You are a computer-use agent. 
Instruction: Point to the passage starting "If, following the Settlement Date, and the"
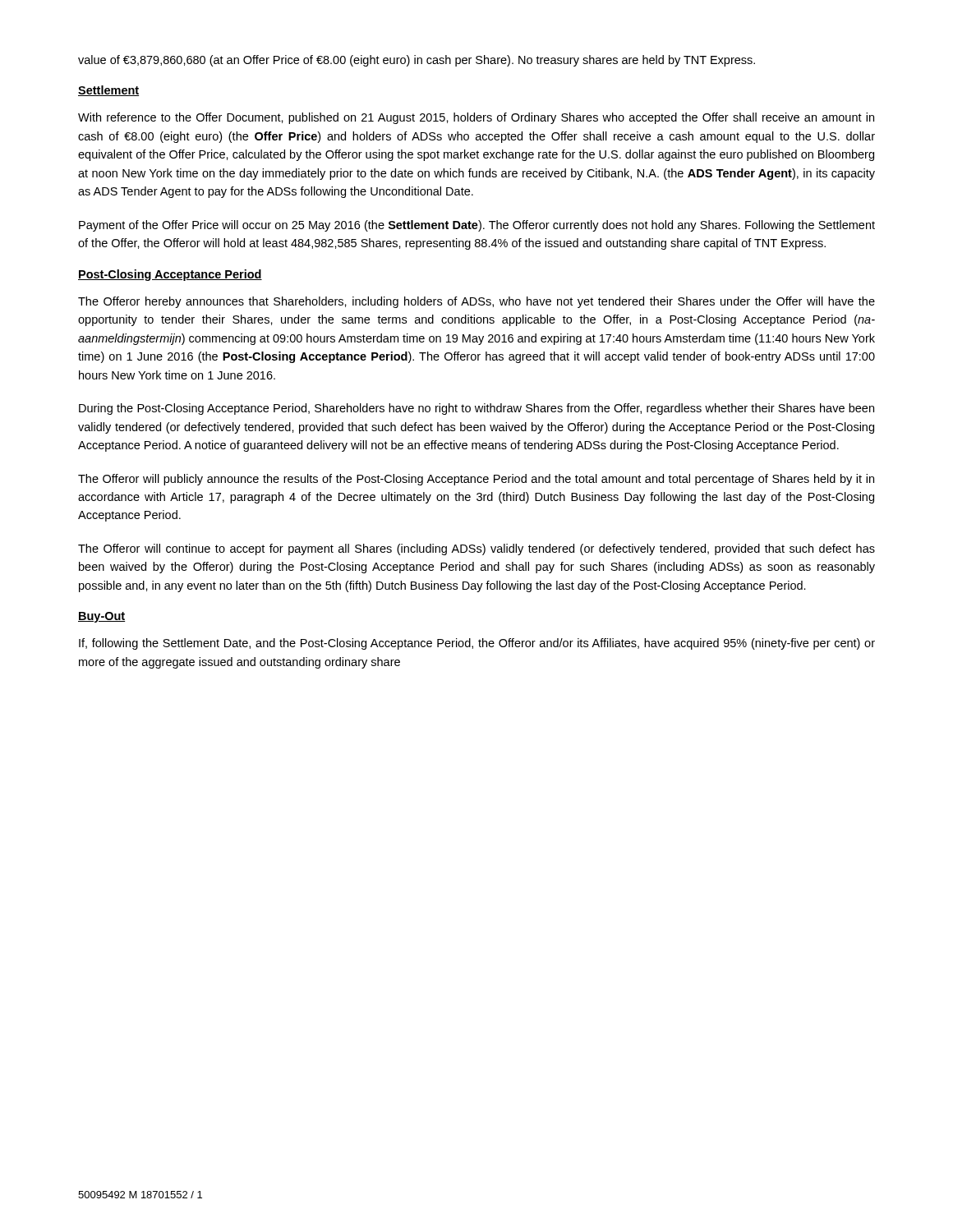476,653
